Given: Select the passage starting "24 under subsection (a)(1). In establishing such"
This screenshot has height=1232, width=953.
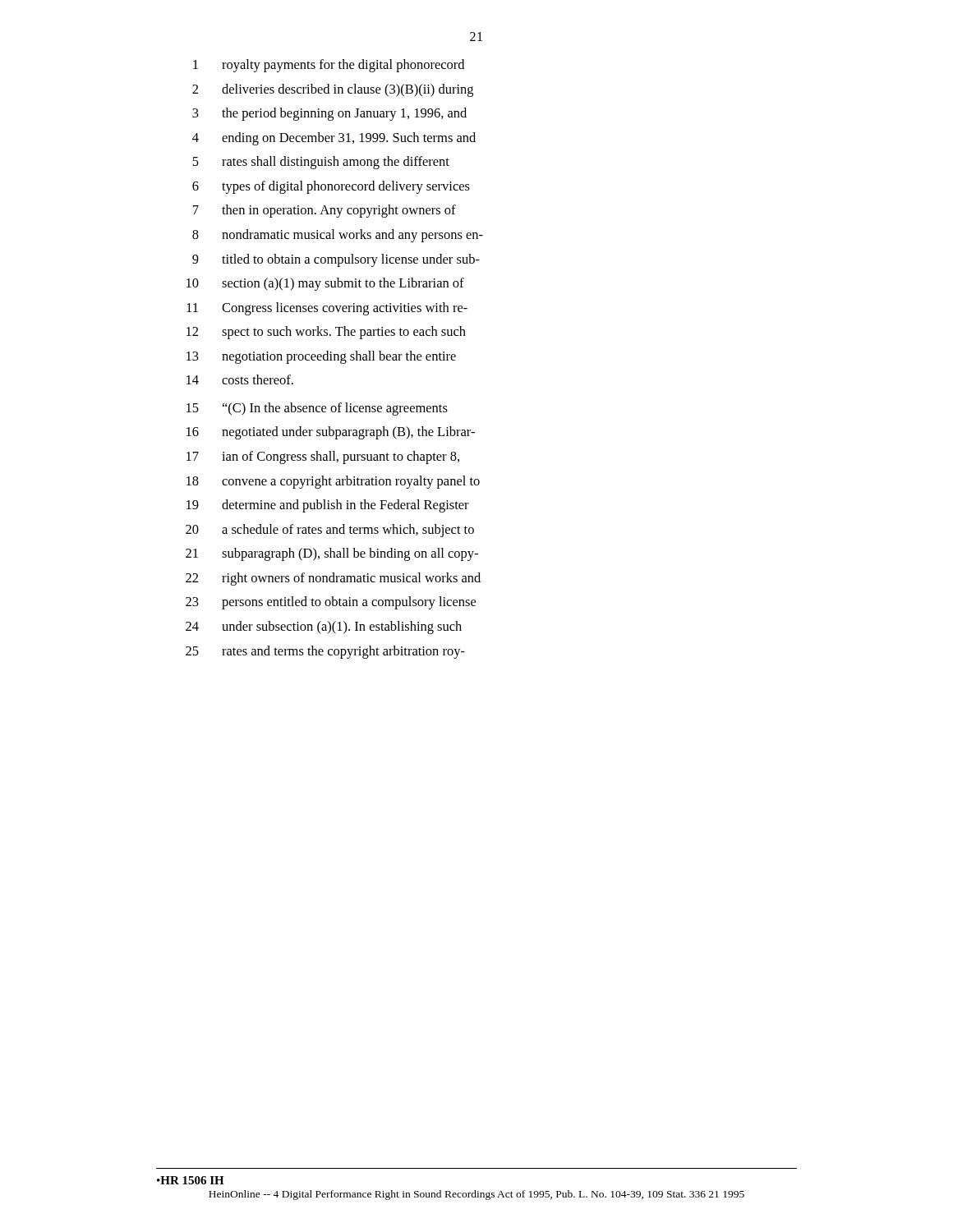Looking at the screenshot, I should tap(324, 627).
